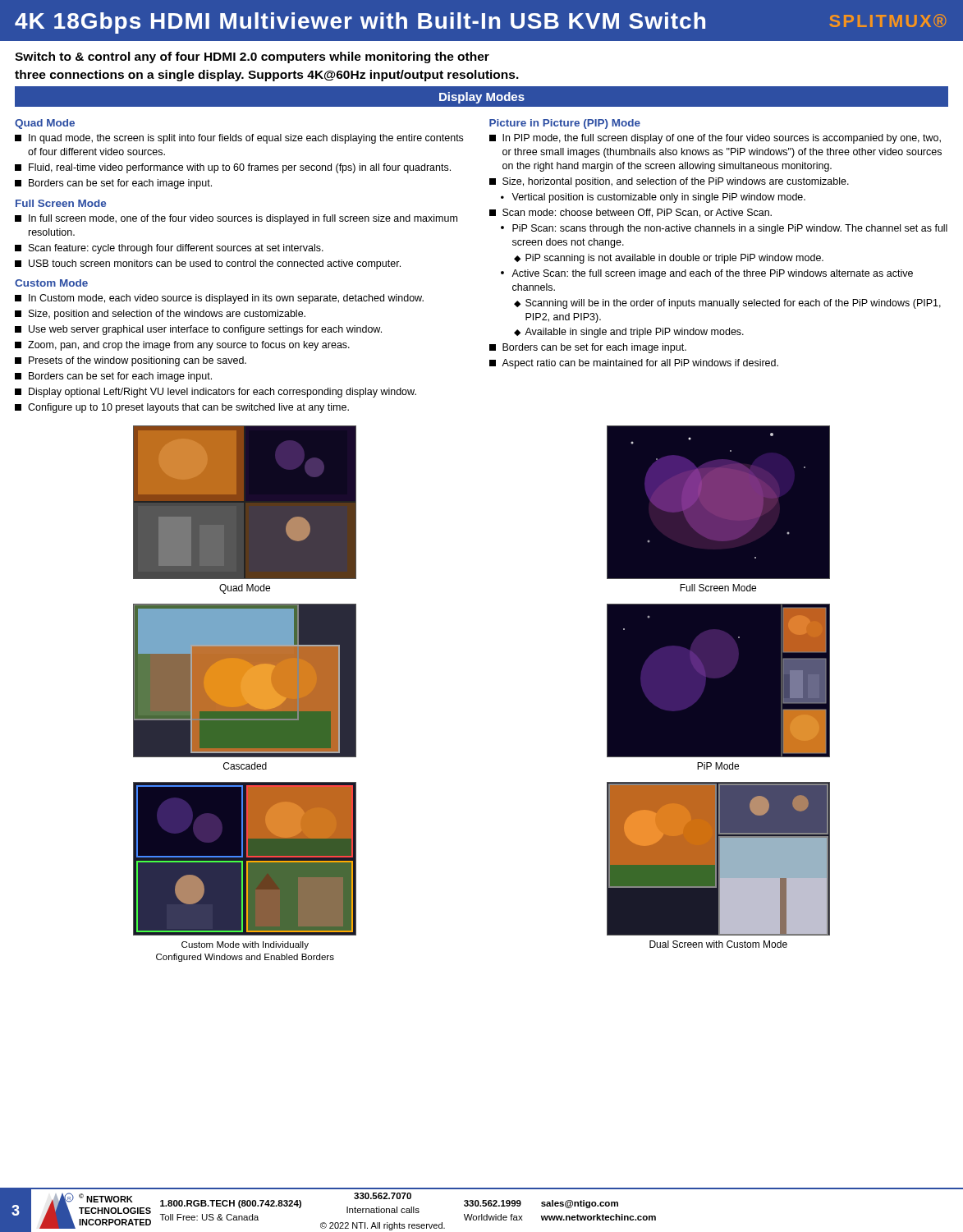
Task: Find the element starting "Configure up to 10 preset layouts that"
Action: pos(182,407)
